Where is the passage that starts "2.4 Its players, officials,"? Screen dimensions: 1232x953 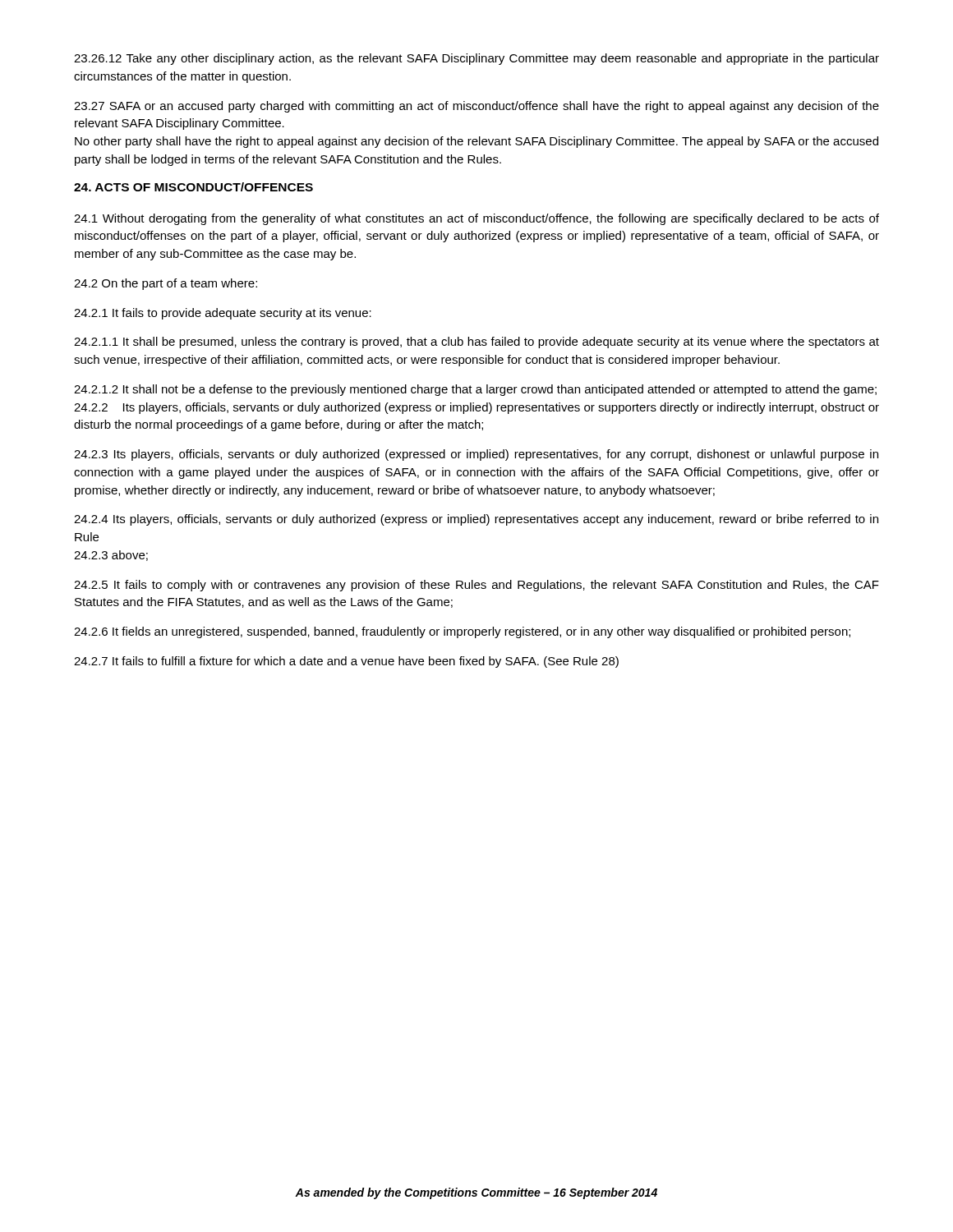476,520
